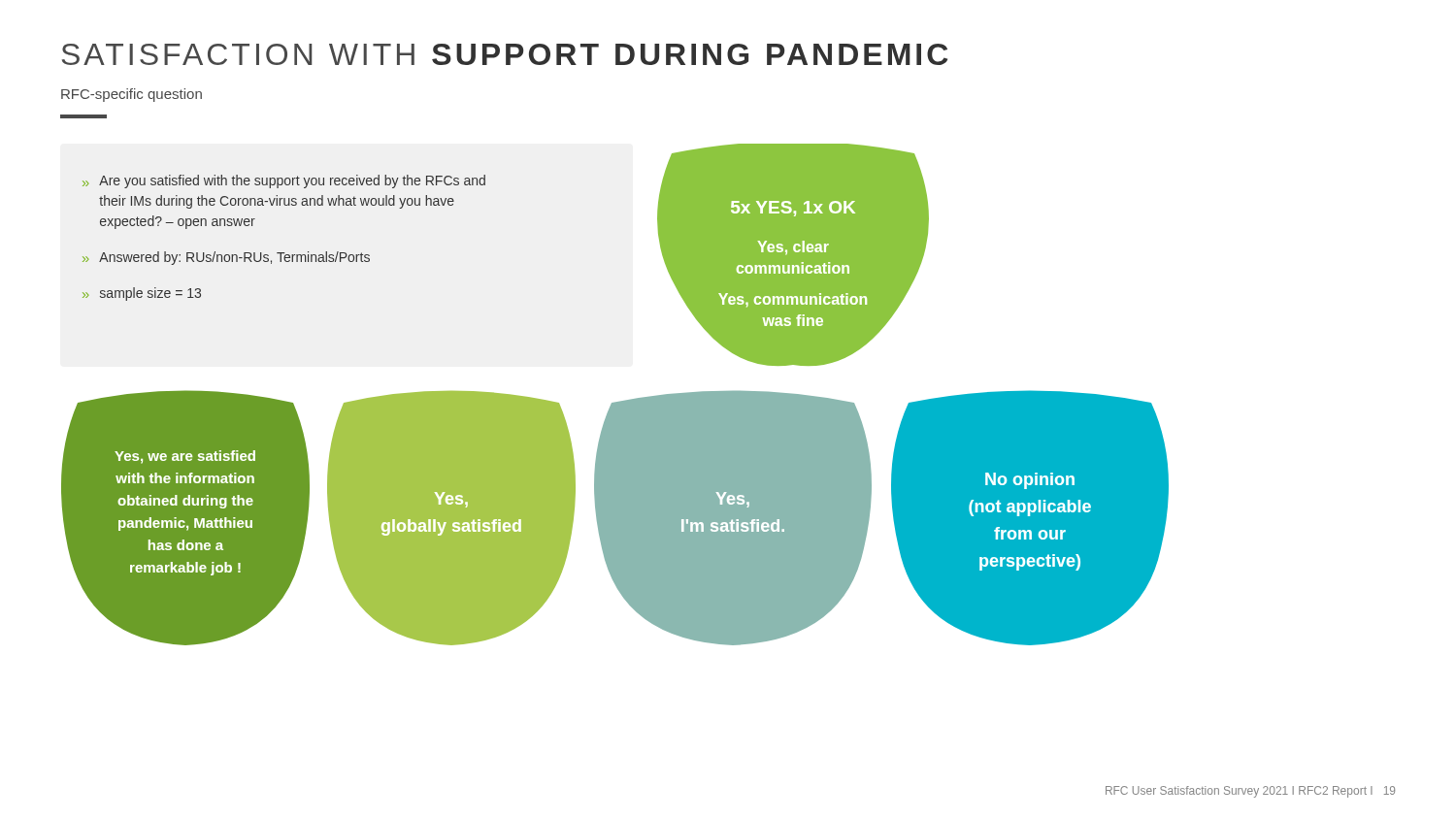Navigate to the text block starting "» Are you satisfied"
1456x819 pixels.
pyautogui.click(x=284, y=201)
